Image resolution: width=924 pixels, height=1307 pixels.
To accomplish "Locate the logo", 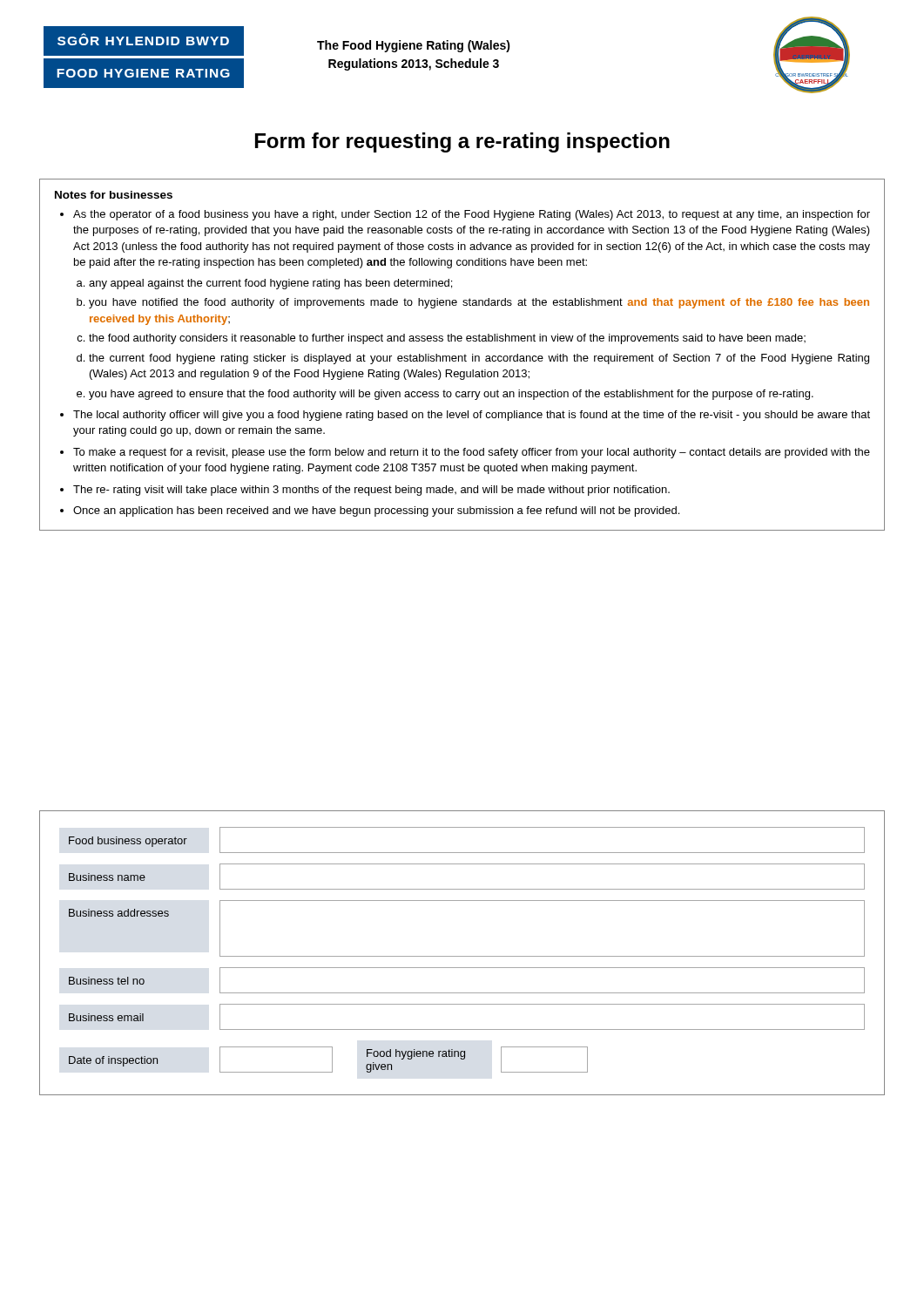I will click(812, 55).
